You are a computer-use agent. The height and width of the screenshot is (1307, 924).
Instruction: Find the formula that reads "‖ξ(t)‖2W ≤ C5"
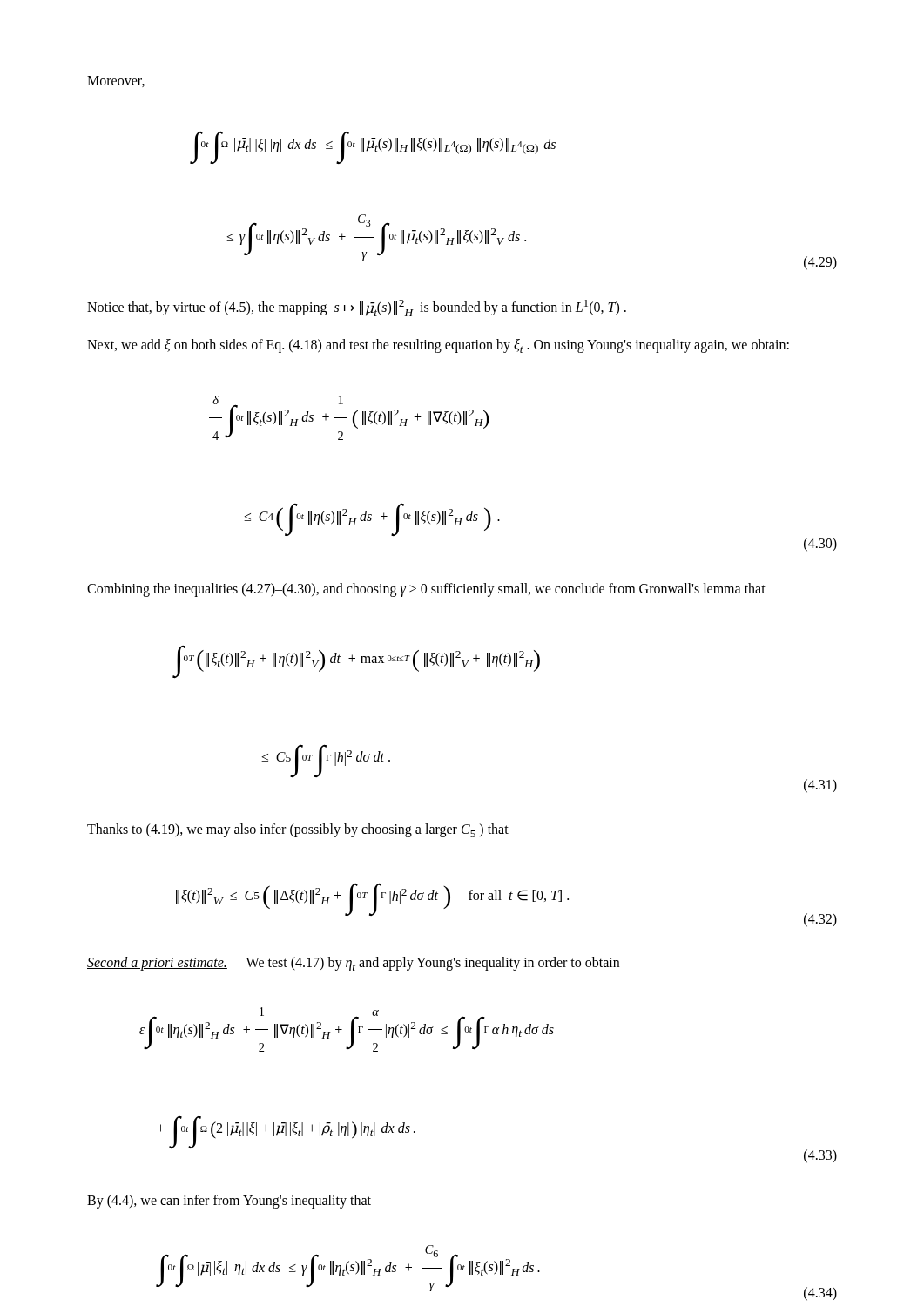tap(506, 896)
